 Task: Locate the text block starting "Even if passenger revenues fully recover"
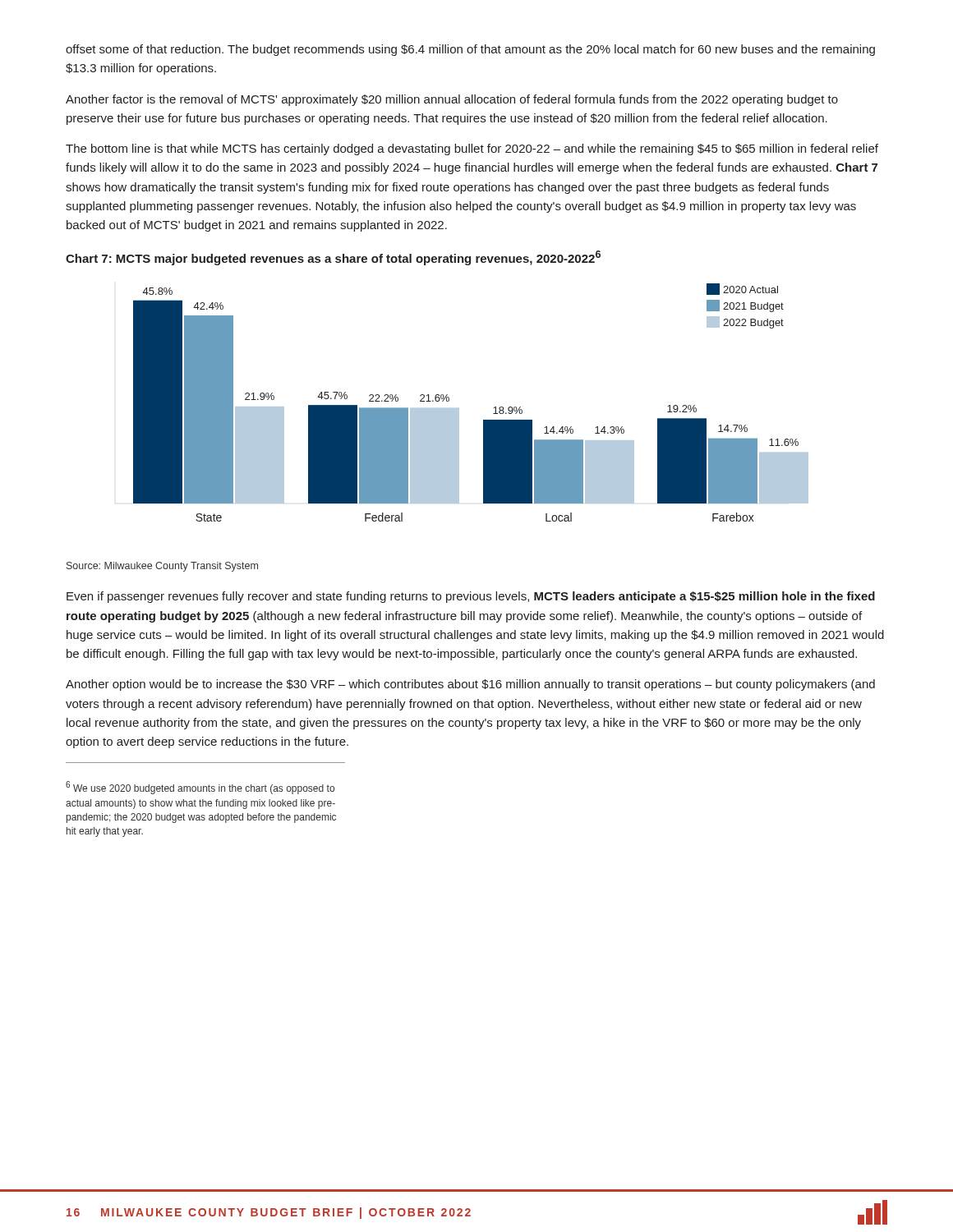(x=475, y=625)
